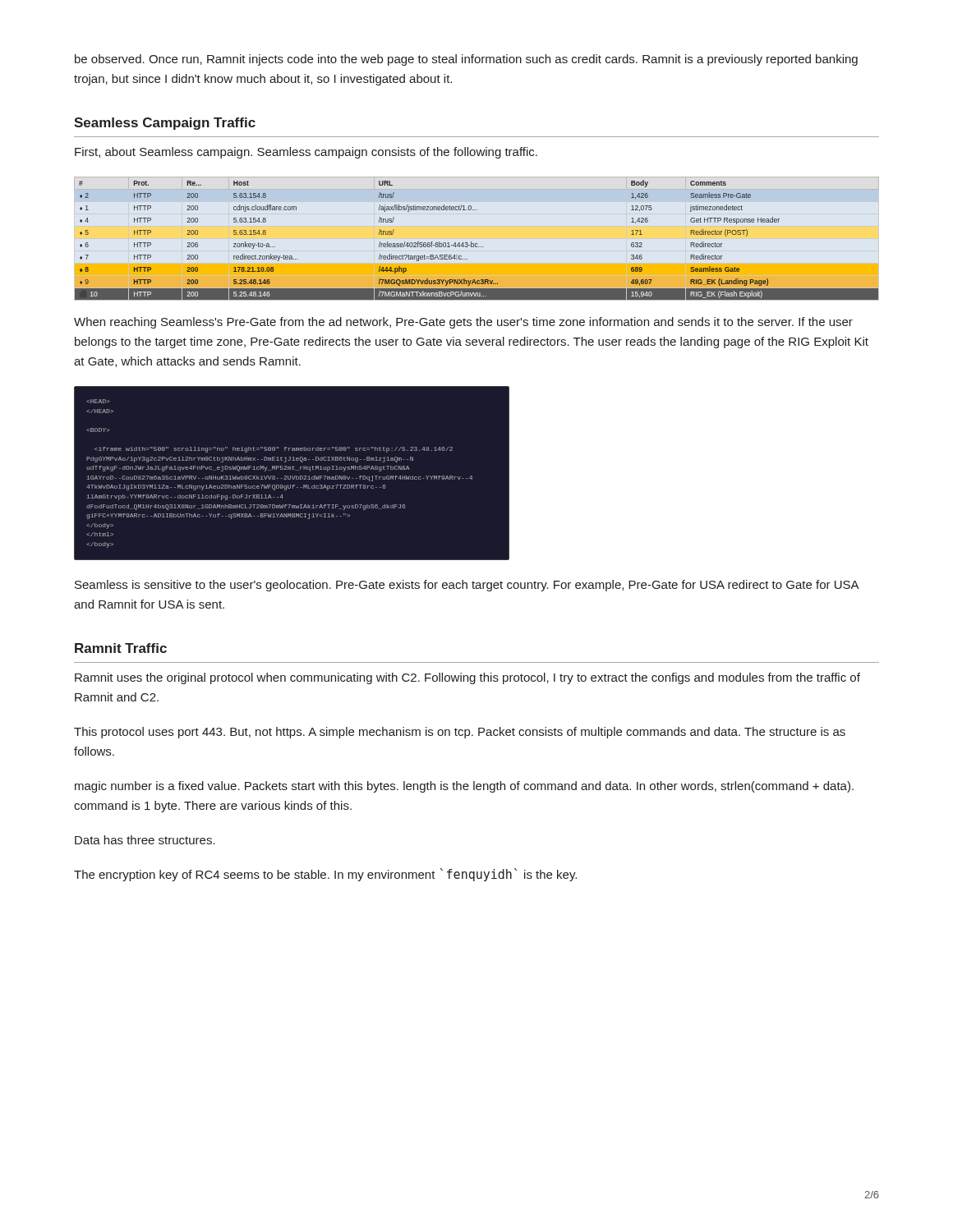Find the text block that says "Seamless is sensitive to the user's"
This screenshot has height=1232, width=953.
coord(466,594)
